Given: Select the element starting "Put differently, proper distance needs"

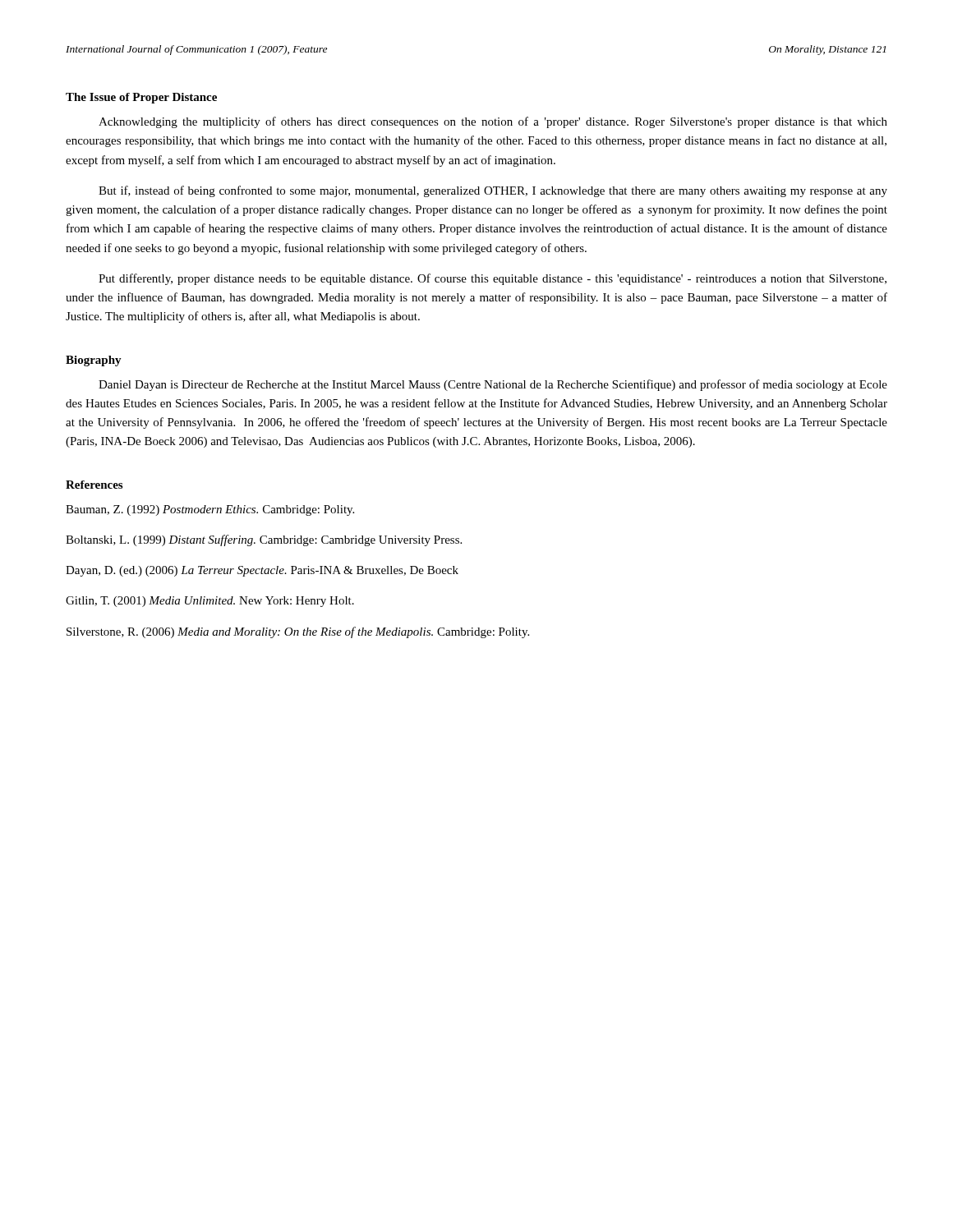Looking at the screenshot, I should click(476, 297).
